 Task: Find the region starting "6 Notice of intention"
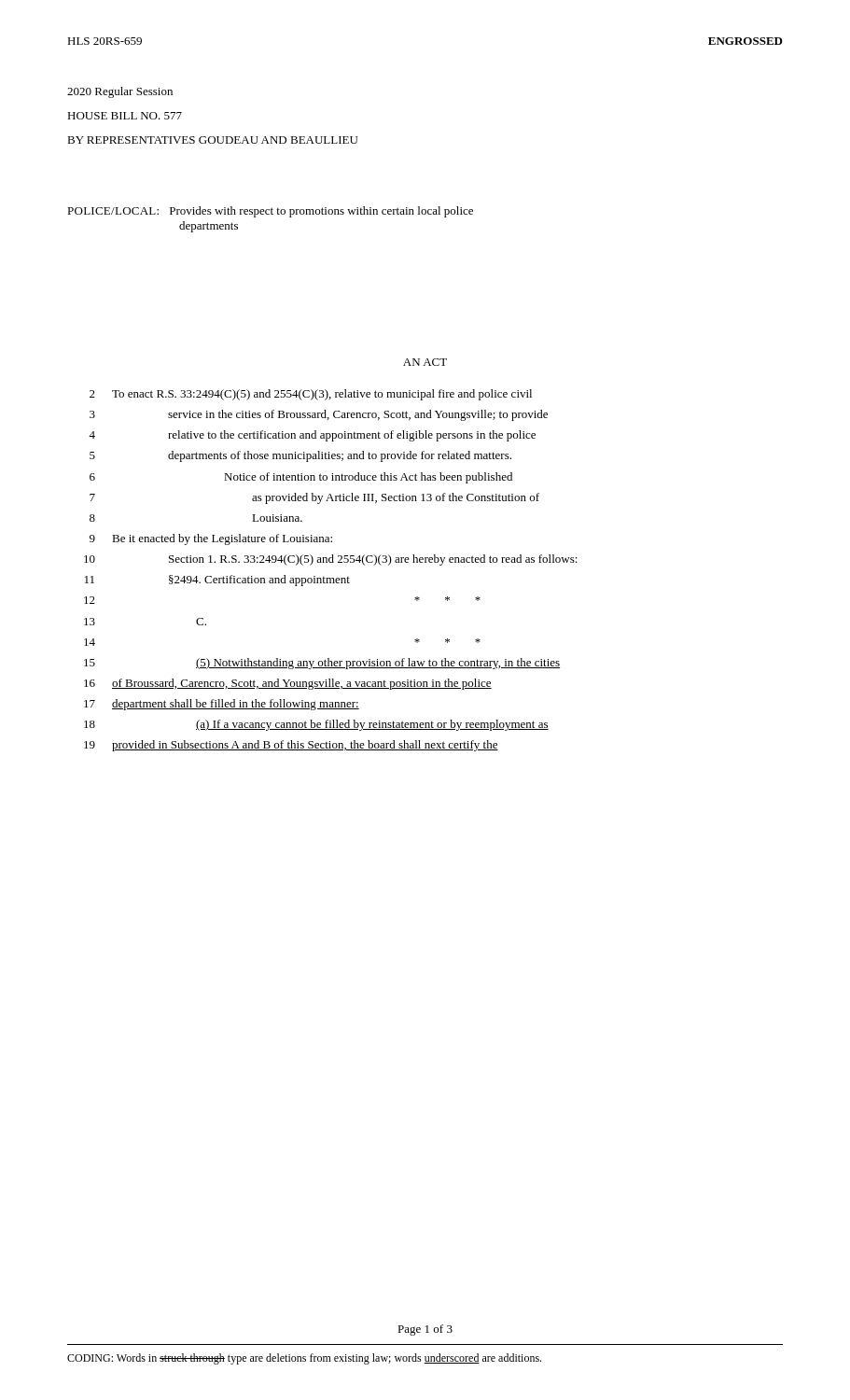[x=425, y=477]
